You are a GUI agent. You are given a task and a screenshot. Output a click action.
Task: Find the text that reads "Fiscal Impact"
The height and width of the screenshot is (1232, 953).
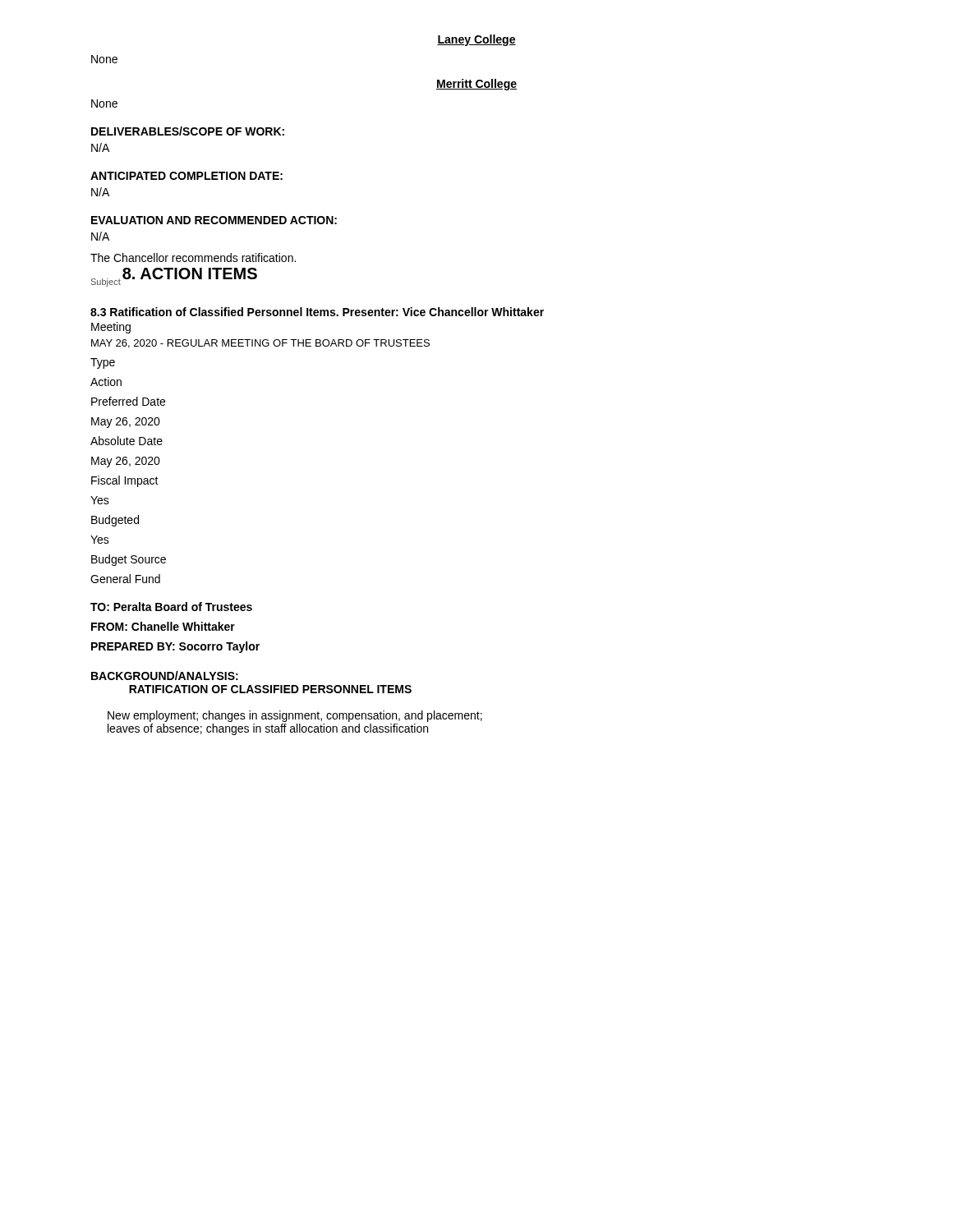point(124,480)
